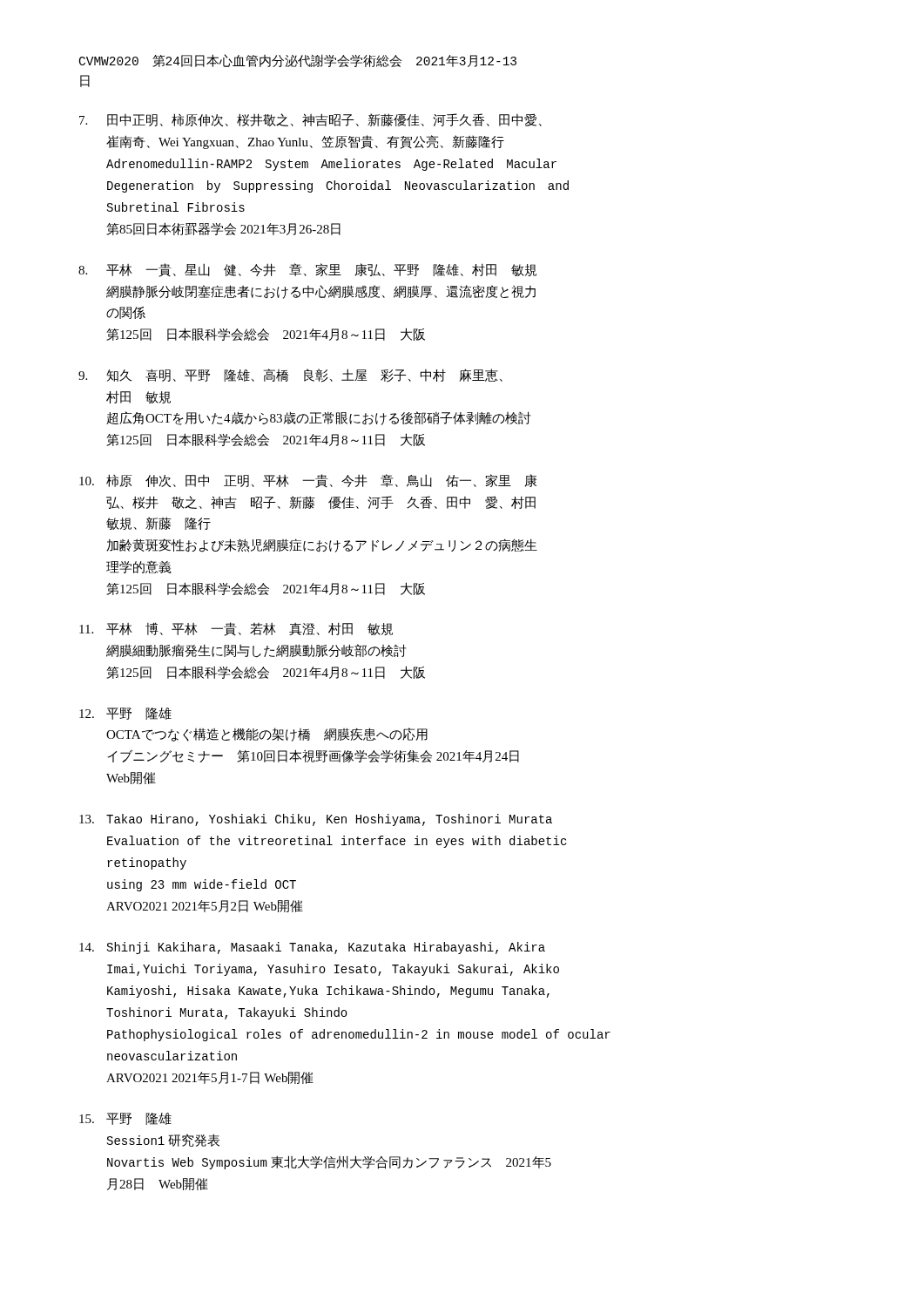Screen dimensions: 1307x924
Task: Navigate to the block starting "9. 知久 喜明、平野"
Action: tap(471, 408)
